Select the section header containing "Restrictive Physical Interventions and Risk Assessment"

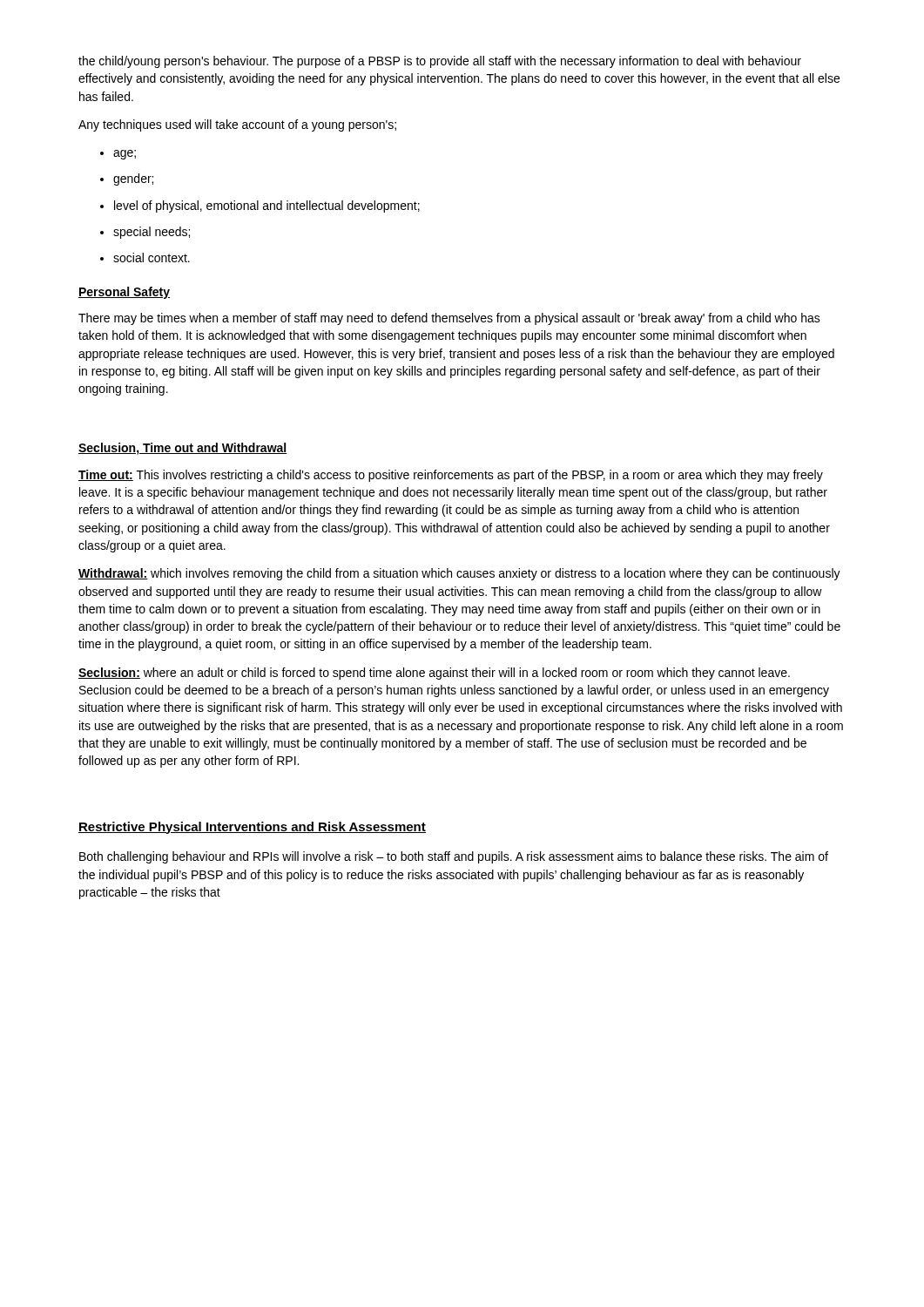click(x=252, y=828)
